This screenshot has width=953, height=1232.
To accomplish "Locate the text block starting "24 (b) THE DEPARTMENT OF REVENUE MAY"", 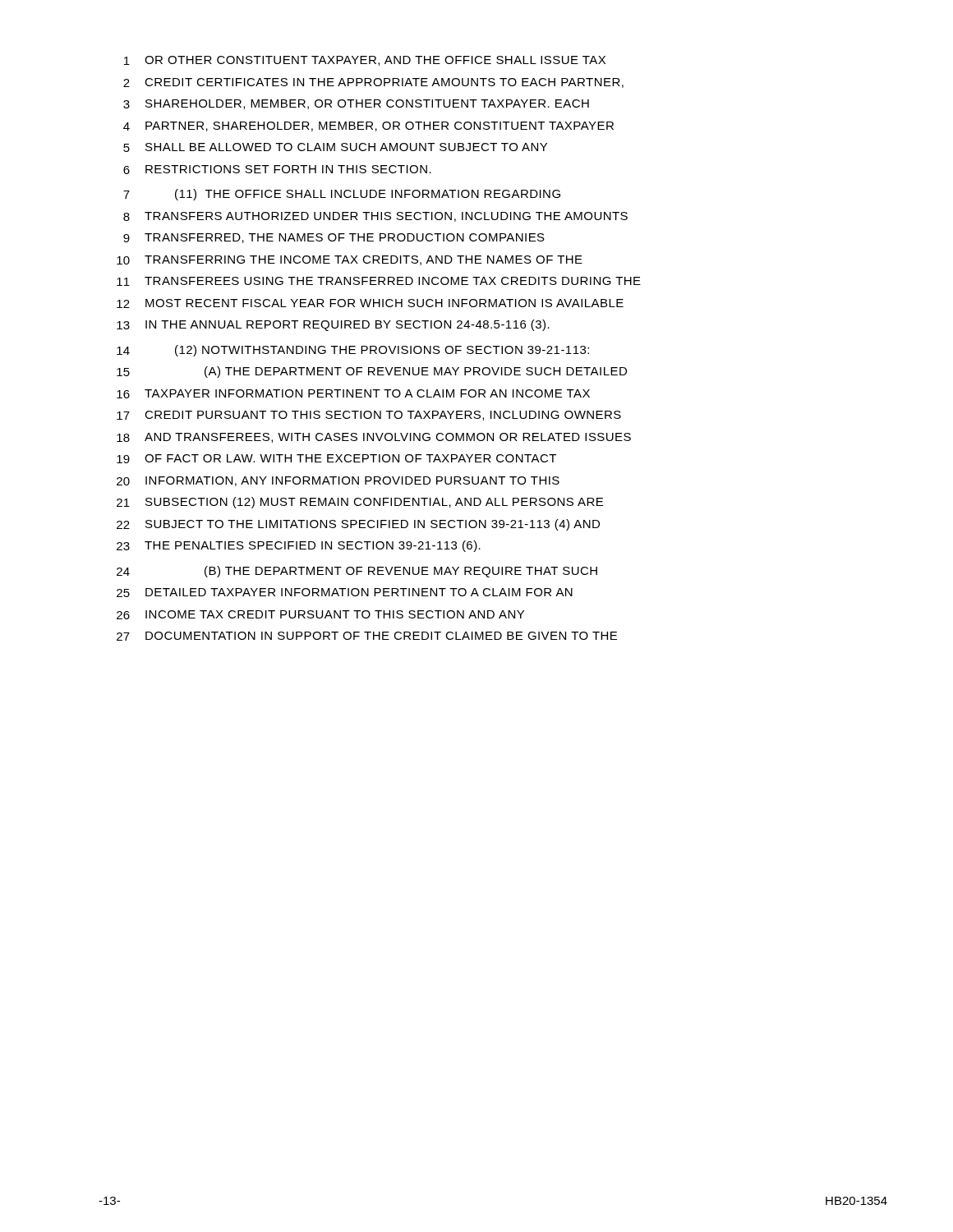I will pyautogui.click(x=493, y=571).
